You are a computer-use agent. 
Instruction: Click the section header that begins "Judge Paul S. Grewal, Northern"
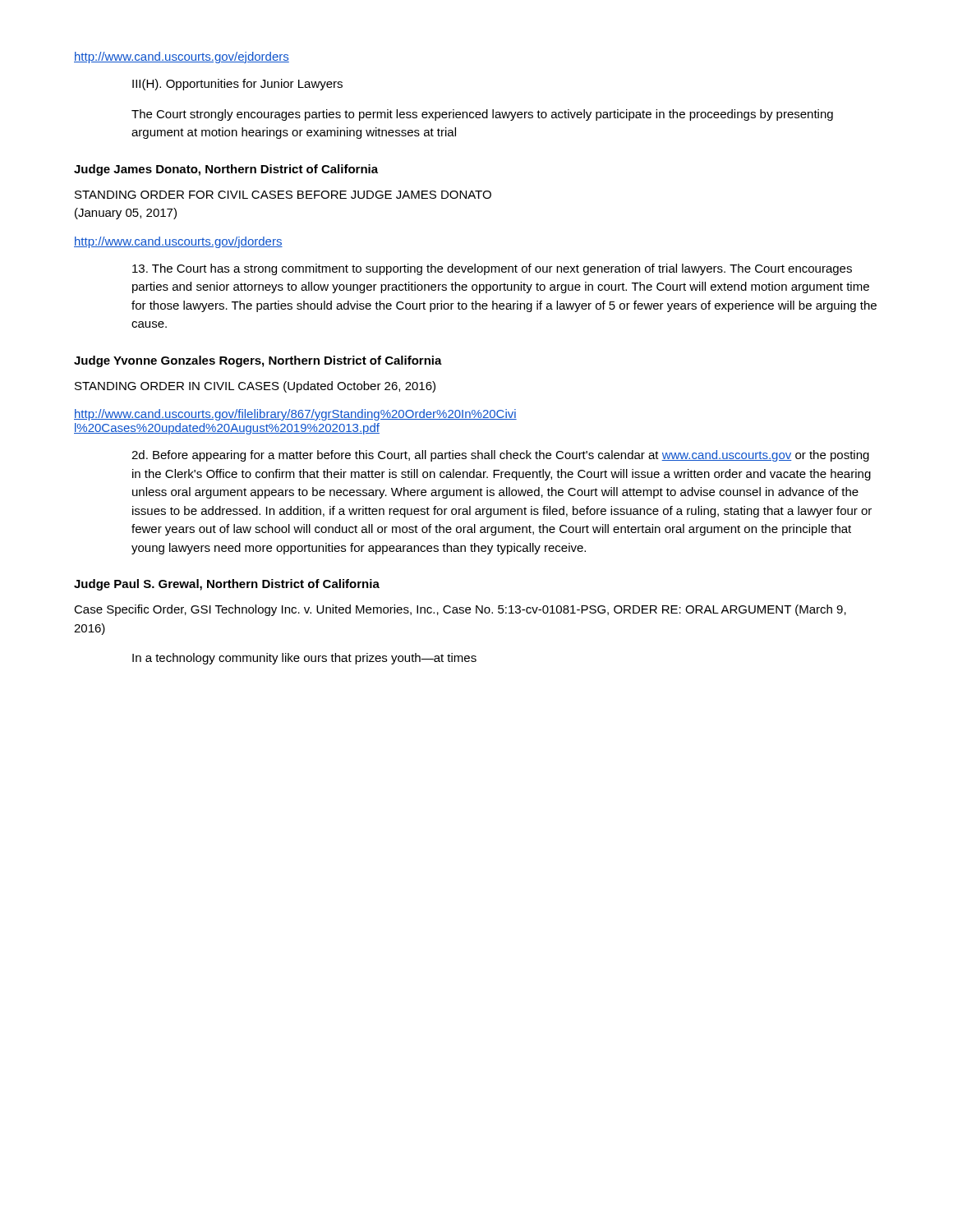227,584
